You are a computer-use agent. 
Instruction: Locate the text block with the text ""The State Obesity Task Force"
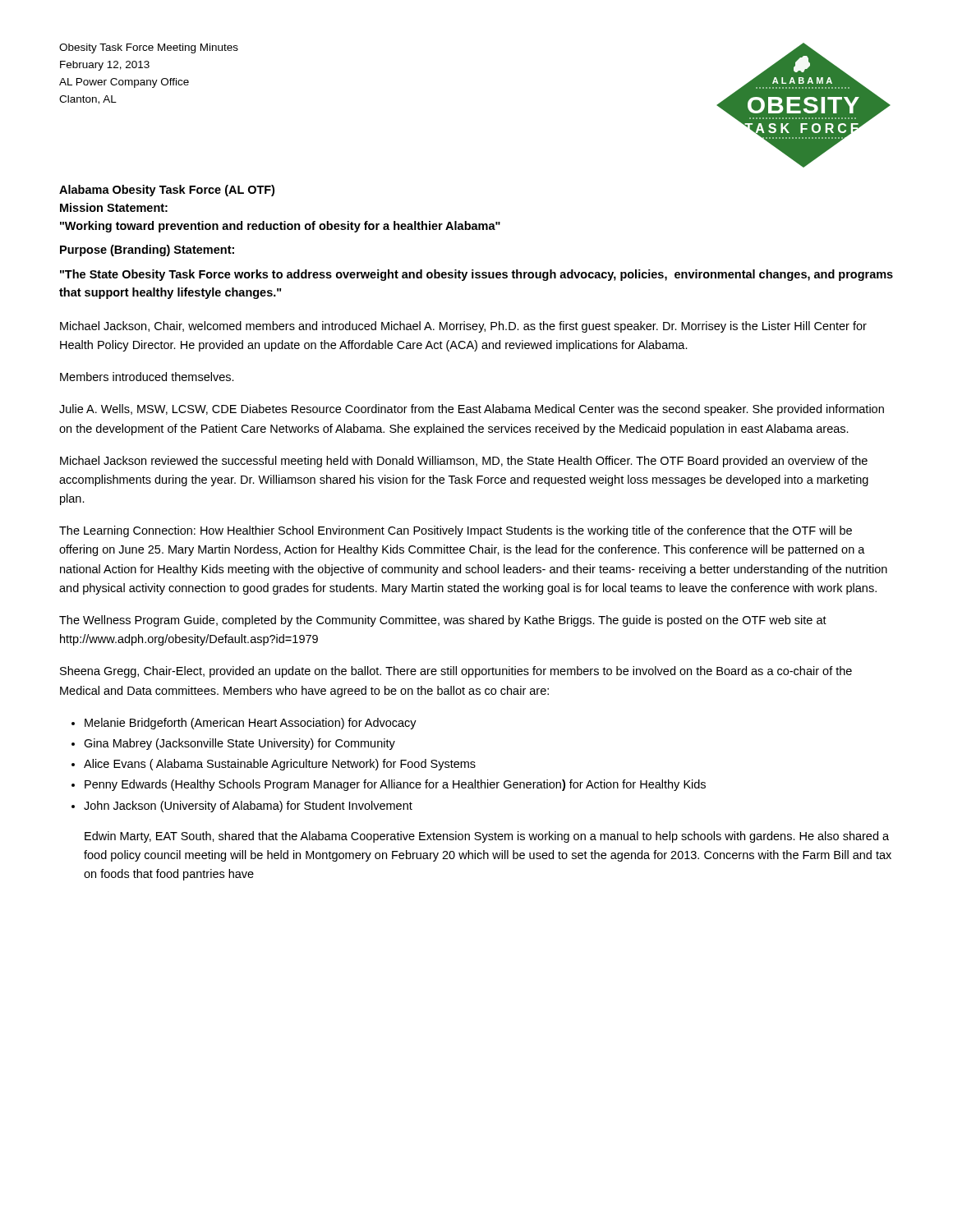pyautogui.click(x=476, y=284)
